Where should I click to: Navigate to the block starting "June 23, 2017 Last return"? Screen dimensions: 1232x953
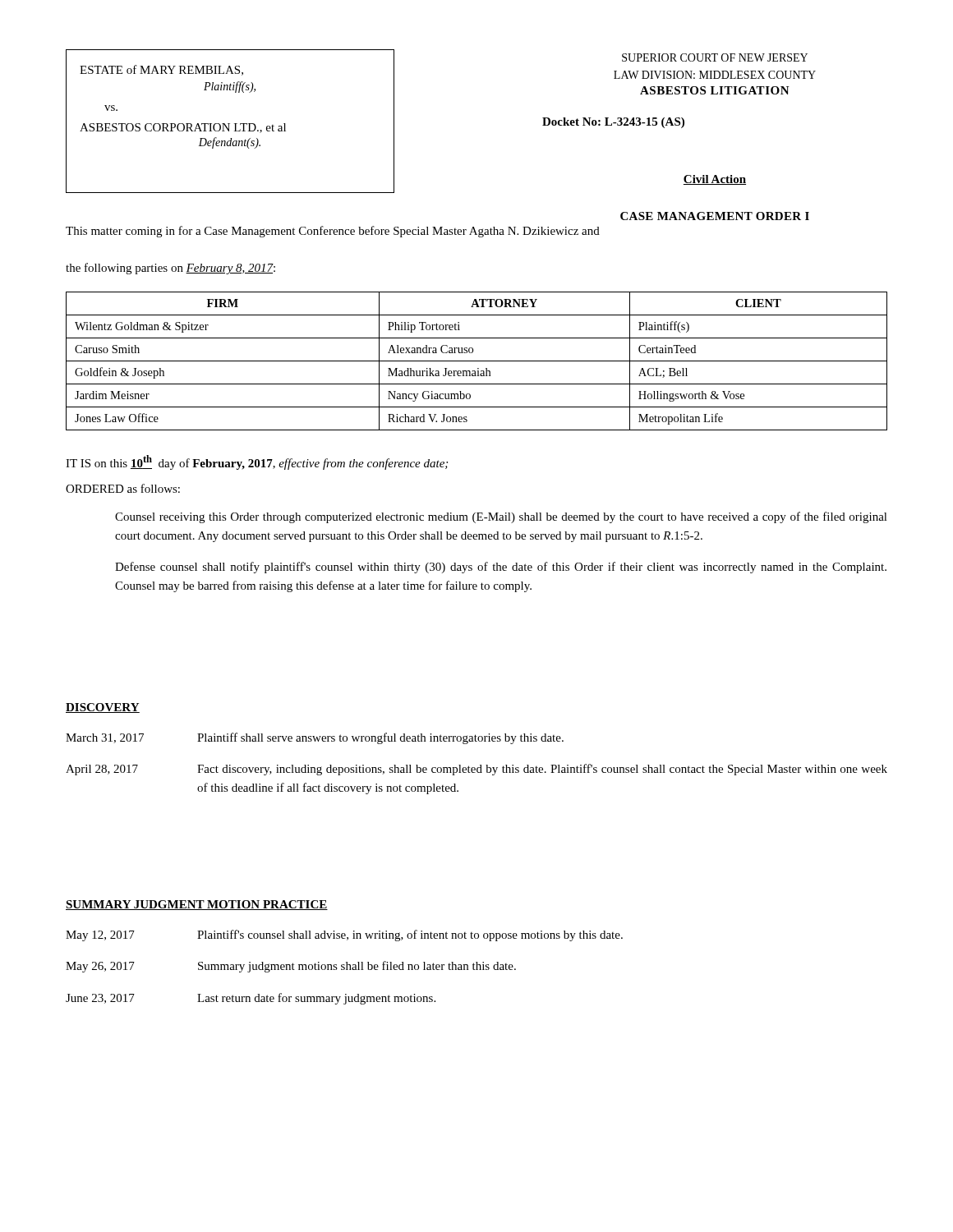(x=251, y=999)
